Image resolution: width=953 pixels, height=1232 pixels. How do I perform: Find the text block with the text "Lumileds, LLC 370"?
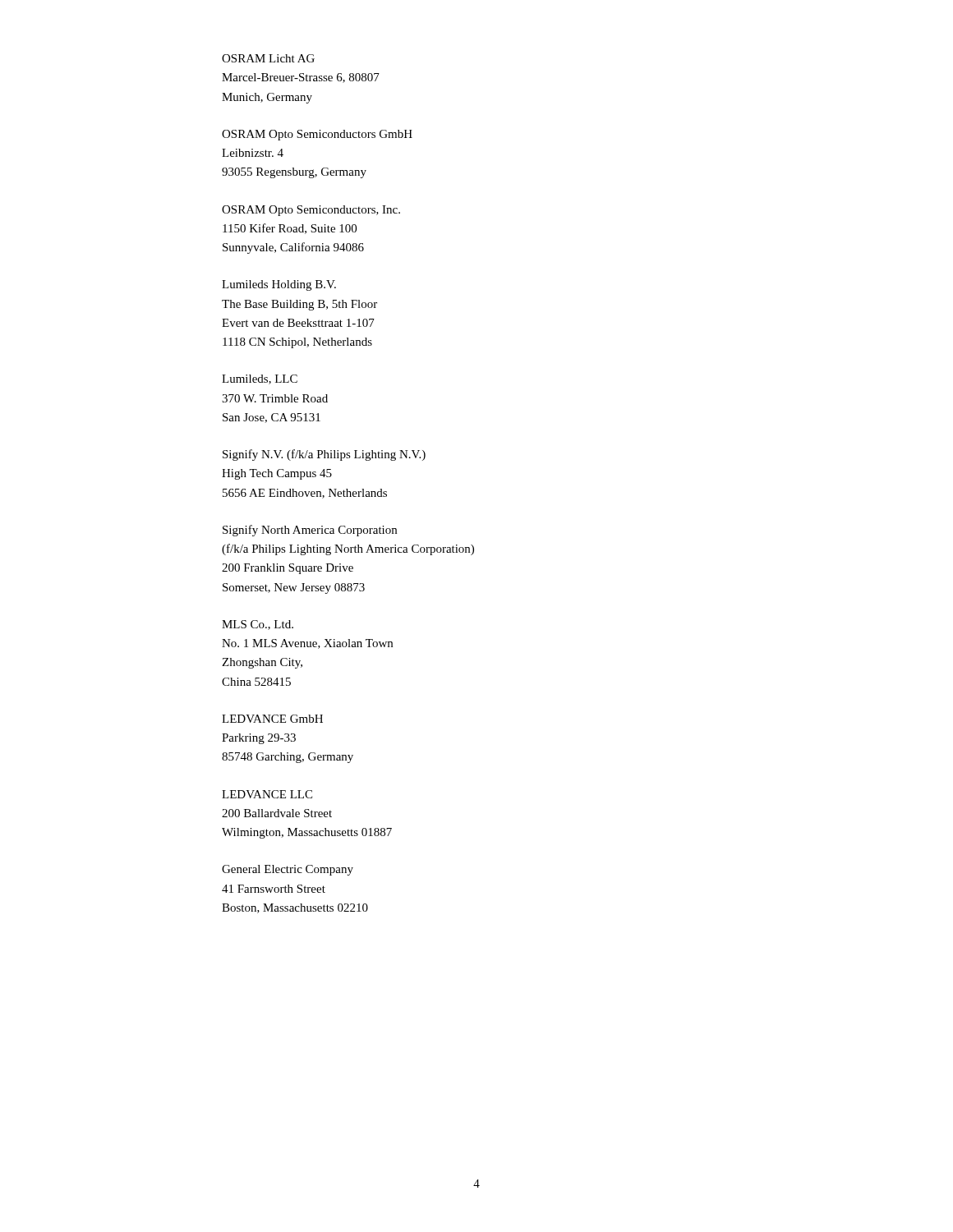(275, 398)
